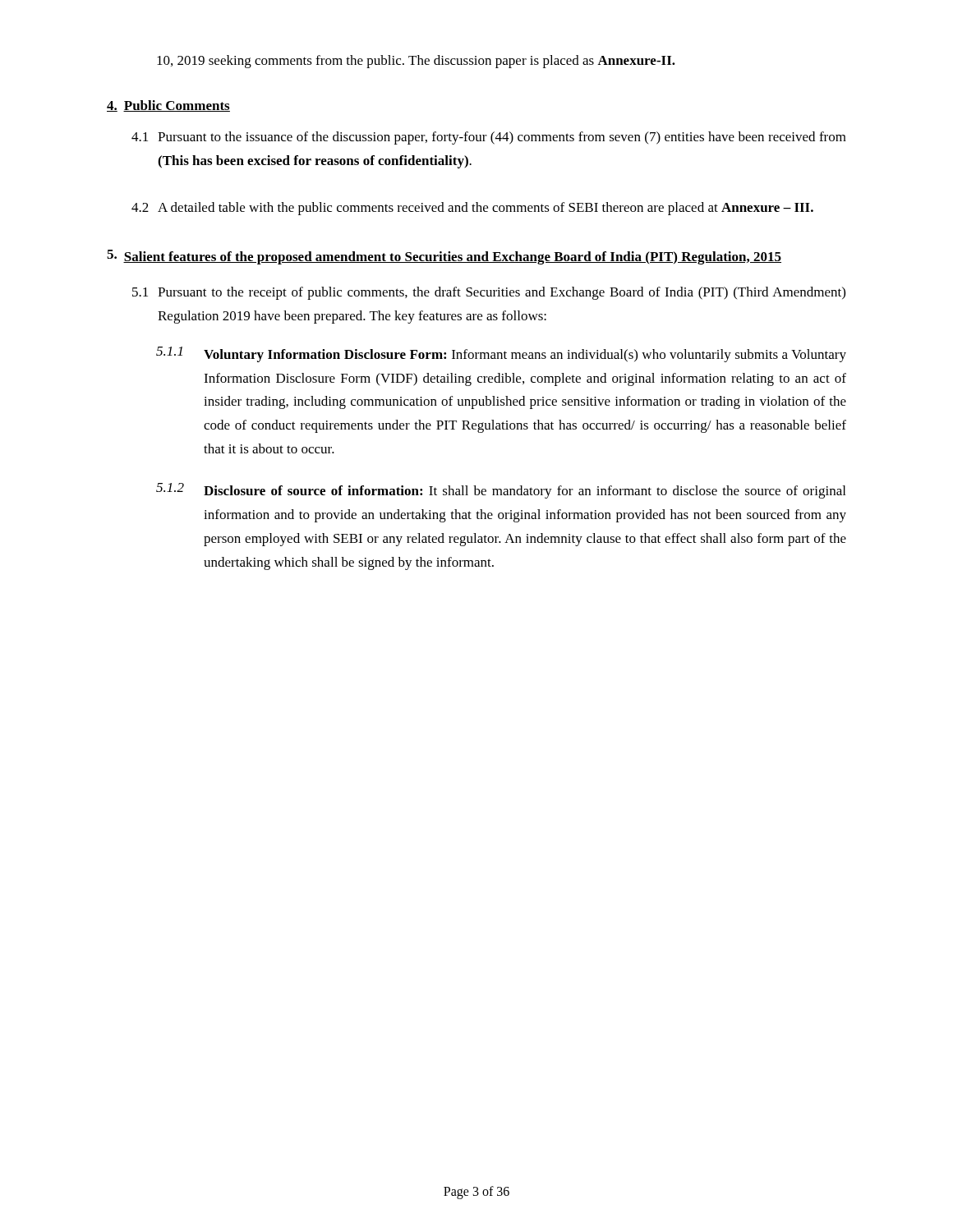Click on the list item that says "5.1.1 Voluntary Information"
This screenshot has height=1232, width=953.
(x=501, y=402)
